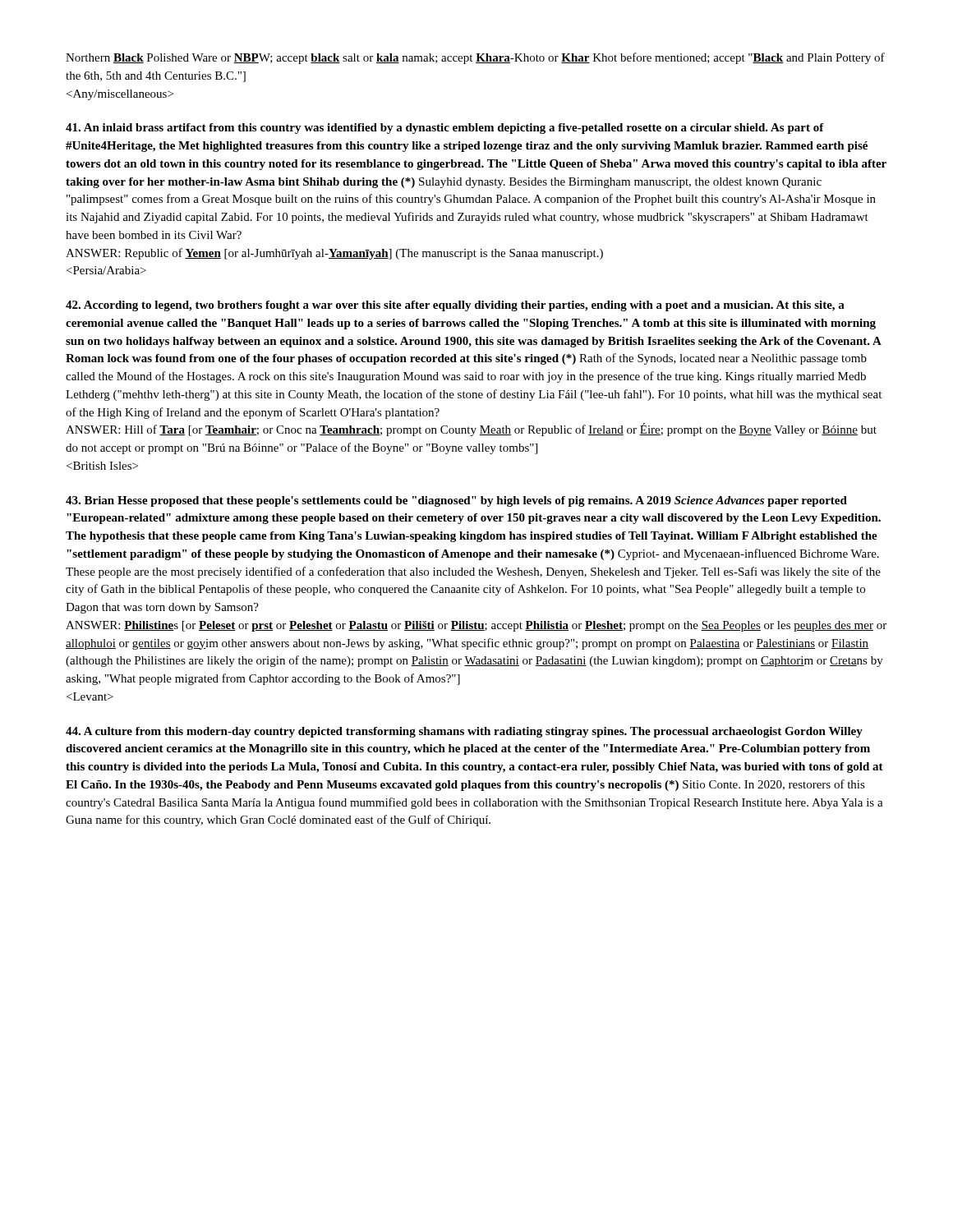The image size is (953, 1232).
Task: Where is the passage that starts "According to legend, two"?
Action: 474,385
